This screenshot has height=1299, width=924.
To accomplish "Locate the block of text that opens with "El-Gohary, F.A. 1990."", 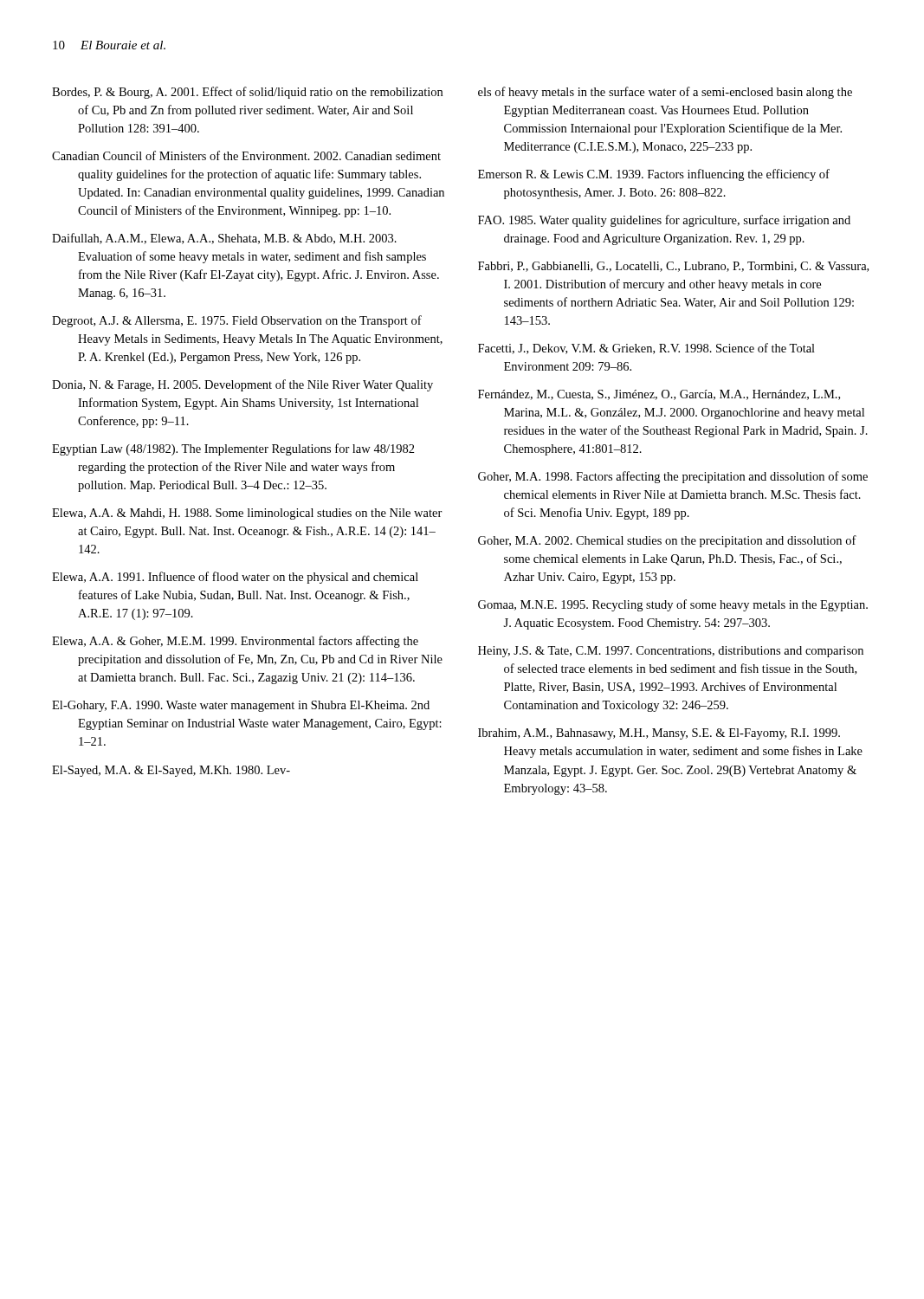I will (247, 723).
